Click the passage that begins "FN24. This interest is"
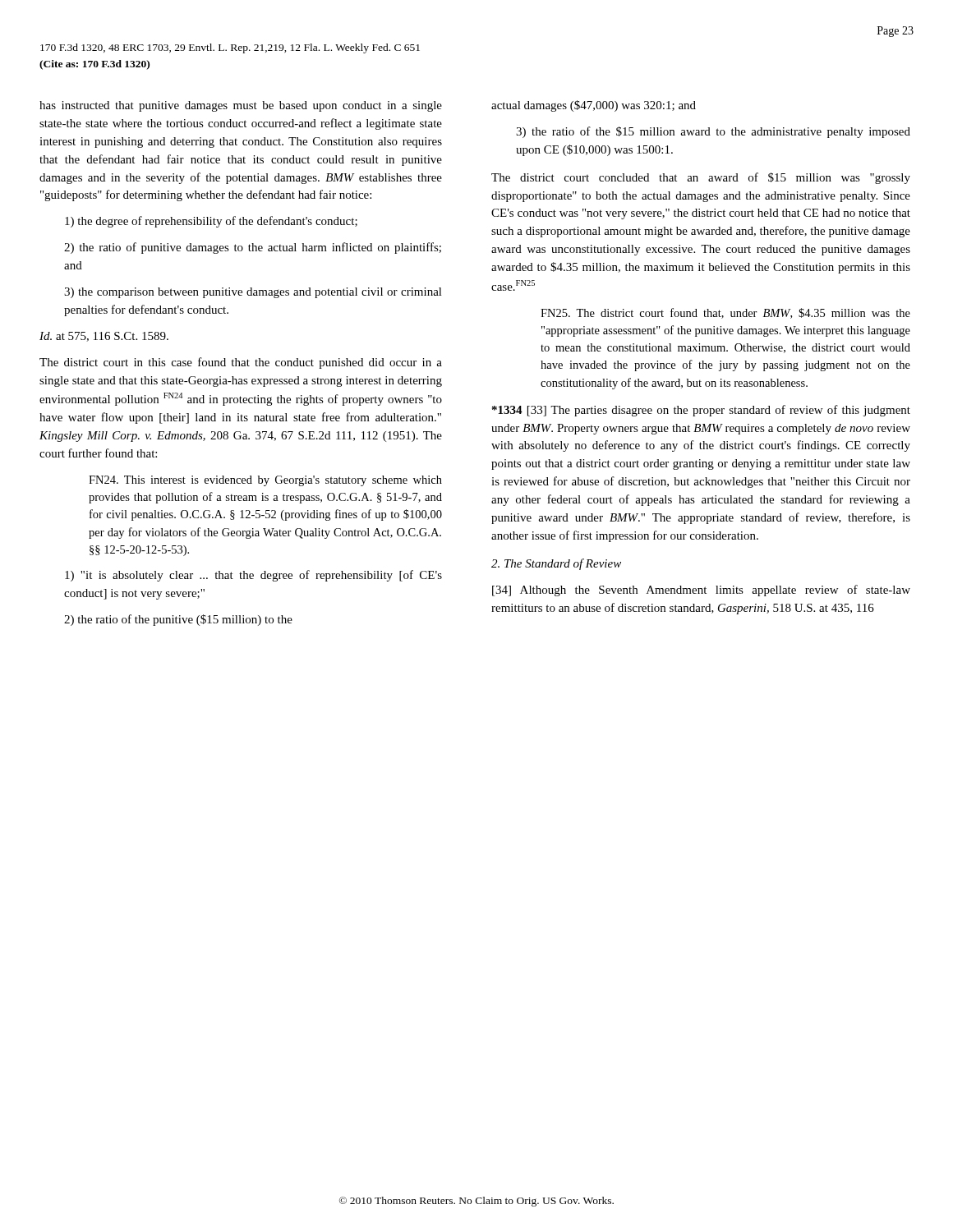 coord(265,514)
